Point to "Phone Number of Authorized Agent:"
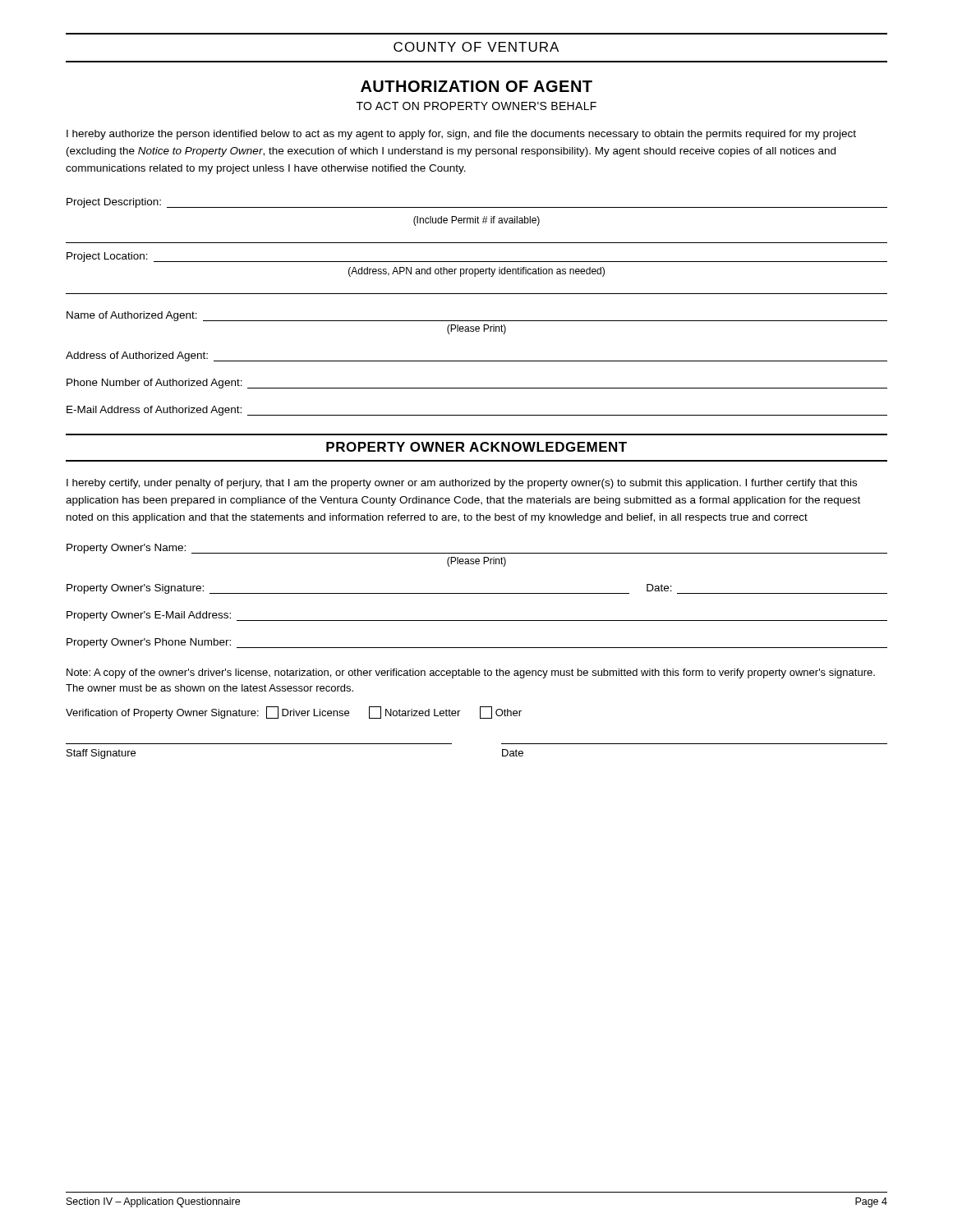 coord(476,381)
